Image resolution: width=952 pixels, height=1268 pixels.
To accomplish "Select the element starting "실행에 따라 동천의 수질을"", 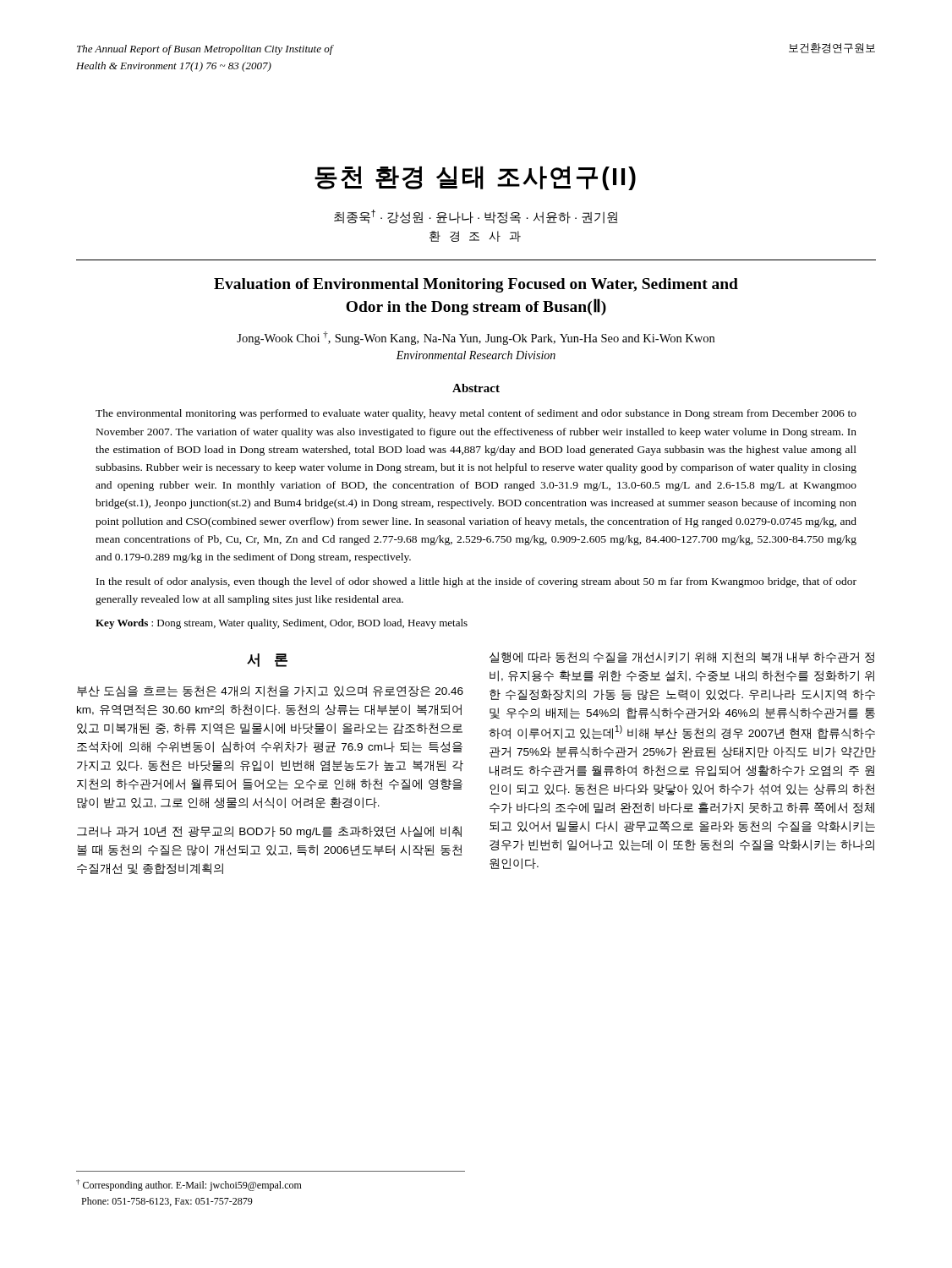I will click(682, 761).
